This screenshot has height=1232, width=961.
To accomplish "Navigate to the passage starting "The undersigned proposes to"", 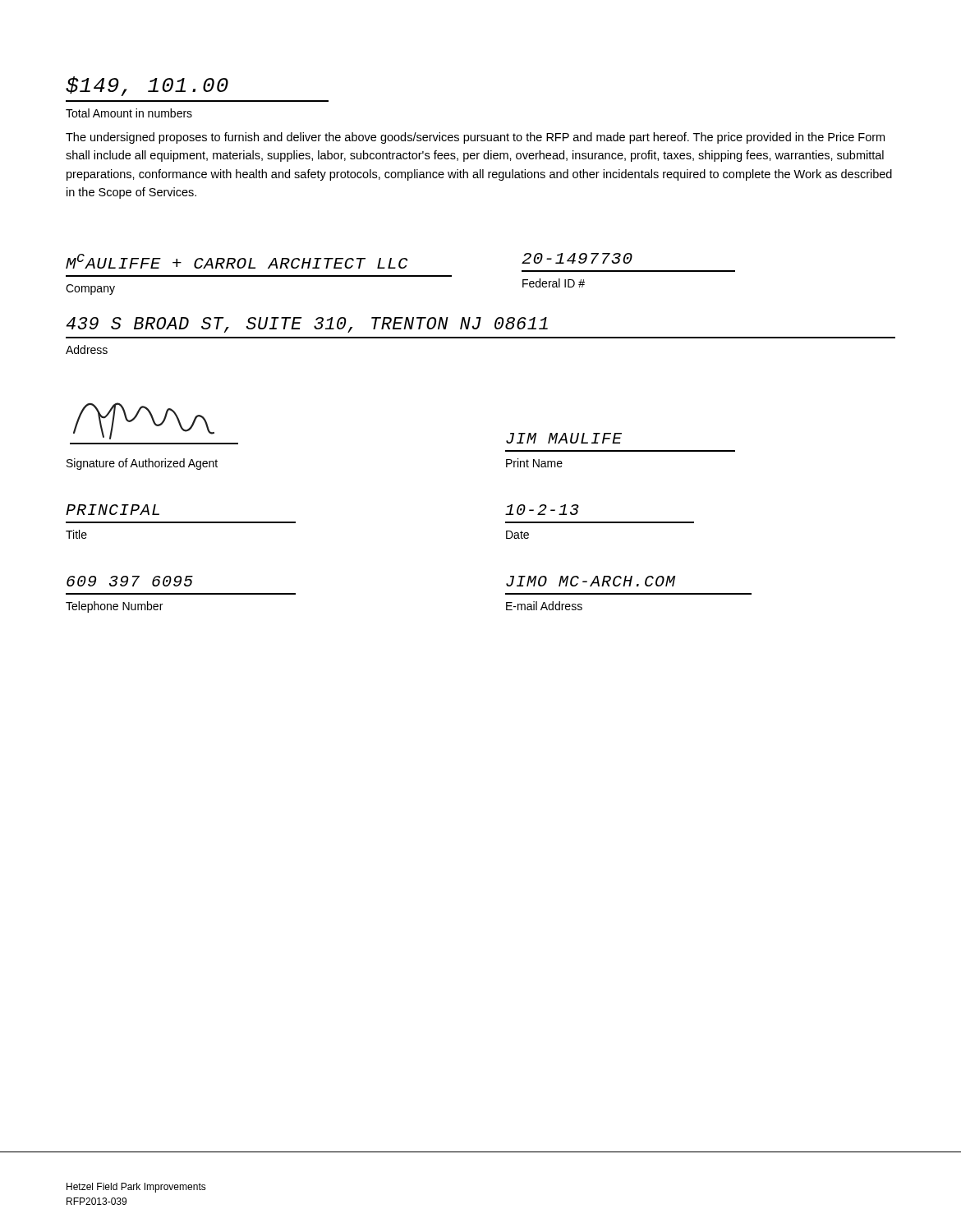I will pyautogui.click(x=479, y=165).
